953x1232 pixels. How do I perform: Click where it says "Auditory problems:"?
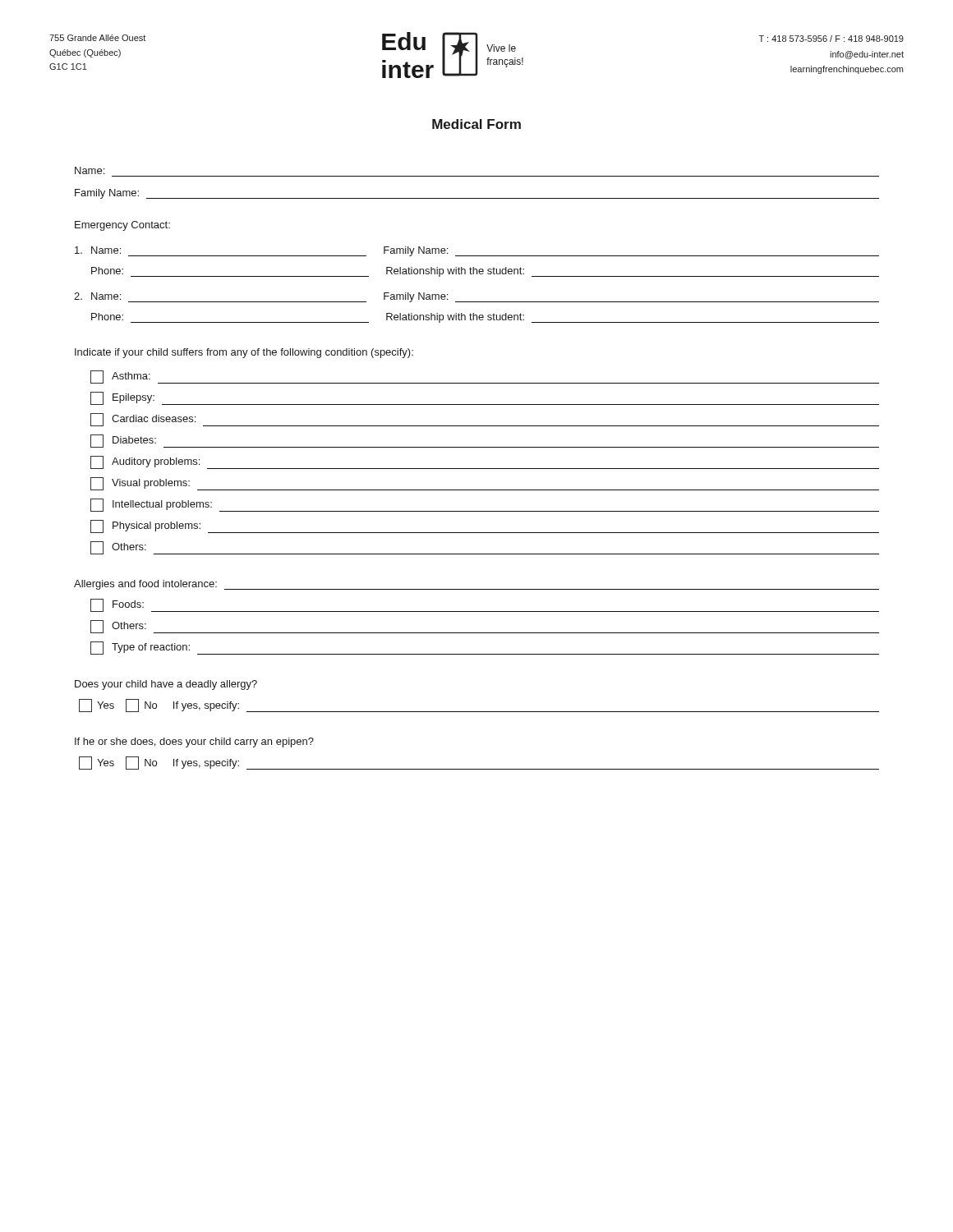(x=485, y=462)
